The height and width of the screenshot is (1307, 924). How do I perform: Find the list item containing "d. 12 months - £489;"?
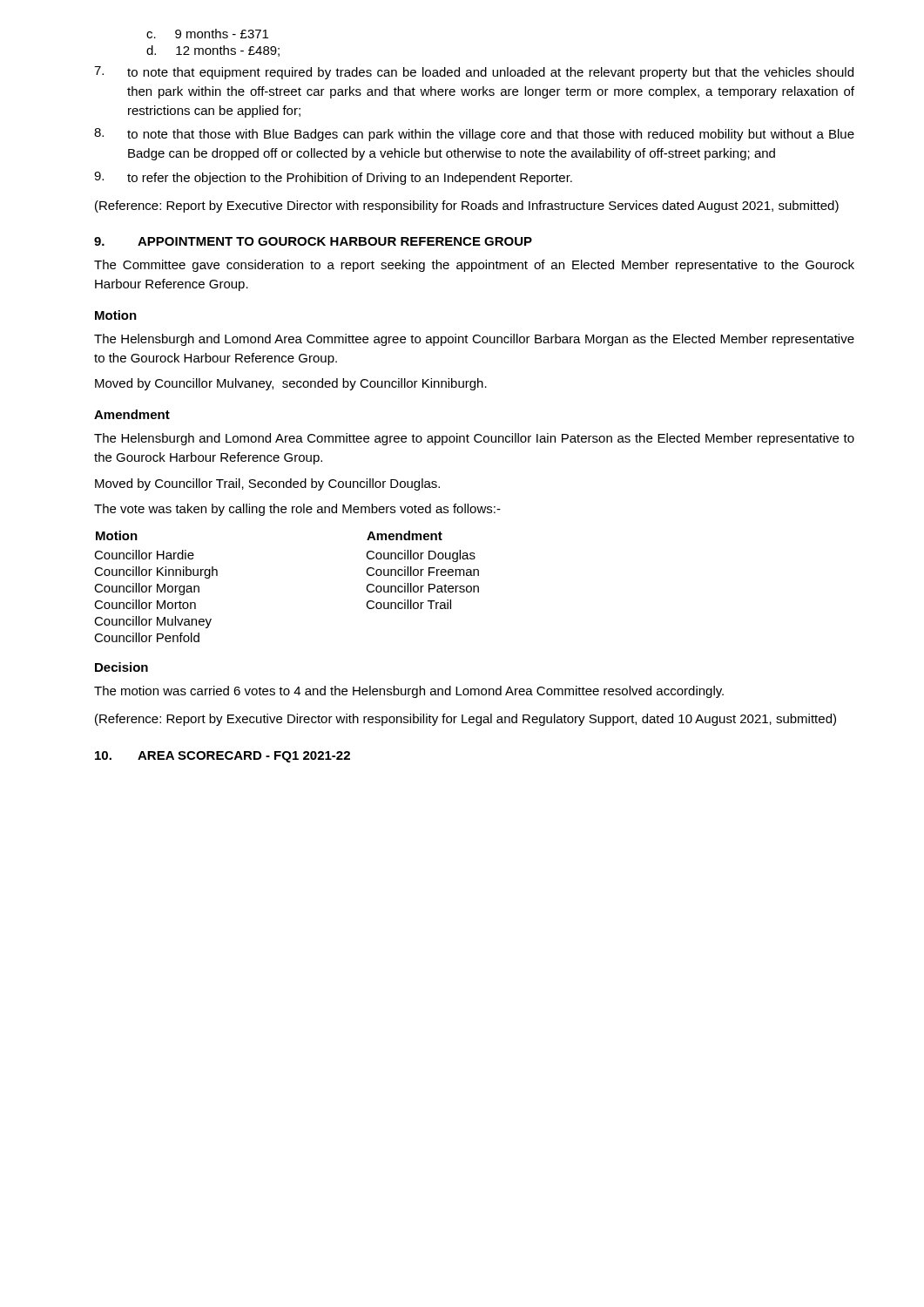tap(213, 50)
